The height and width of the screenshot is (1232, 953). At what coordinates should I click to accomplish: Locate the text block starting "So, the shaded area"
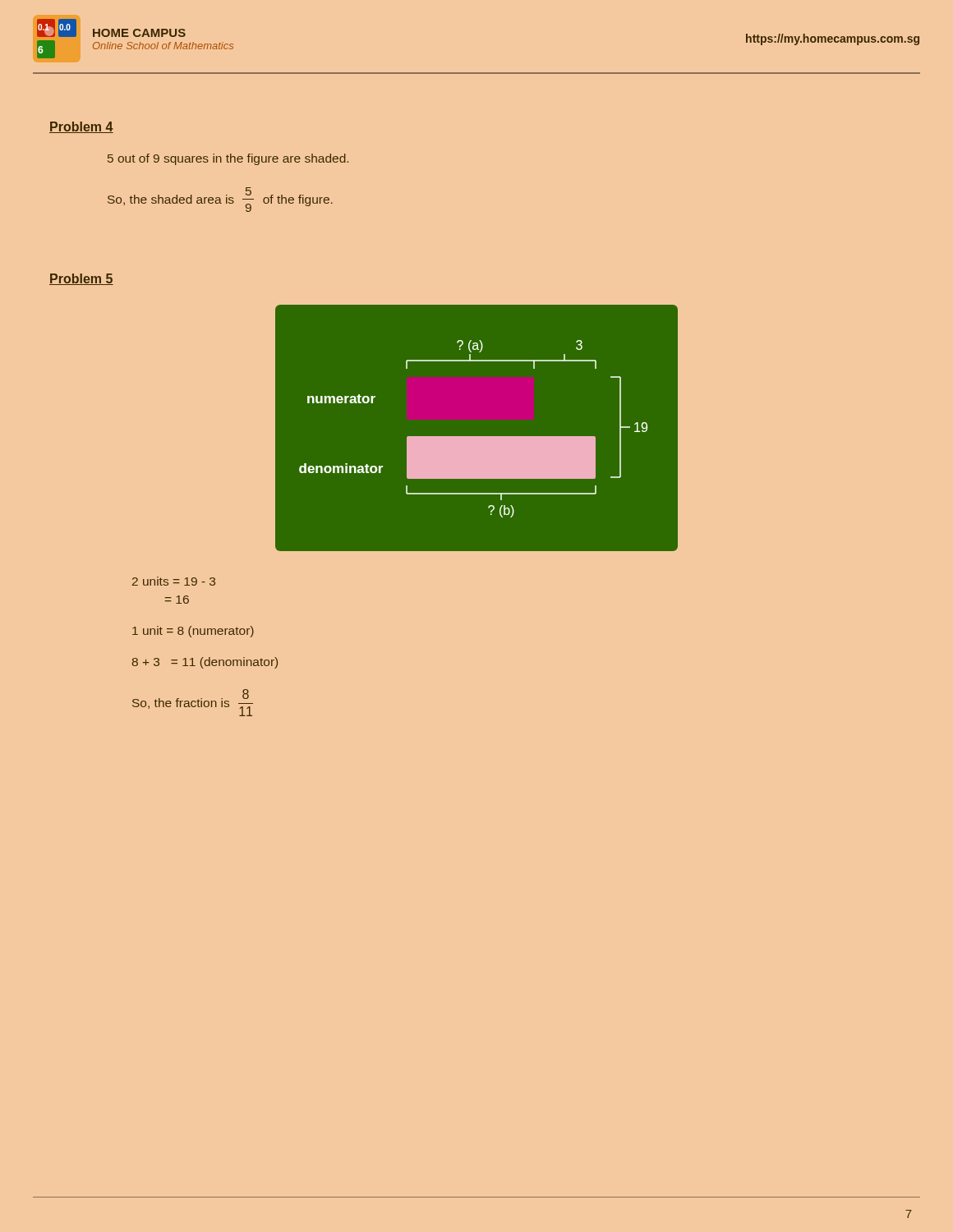[x=220, y=199]
